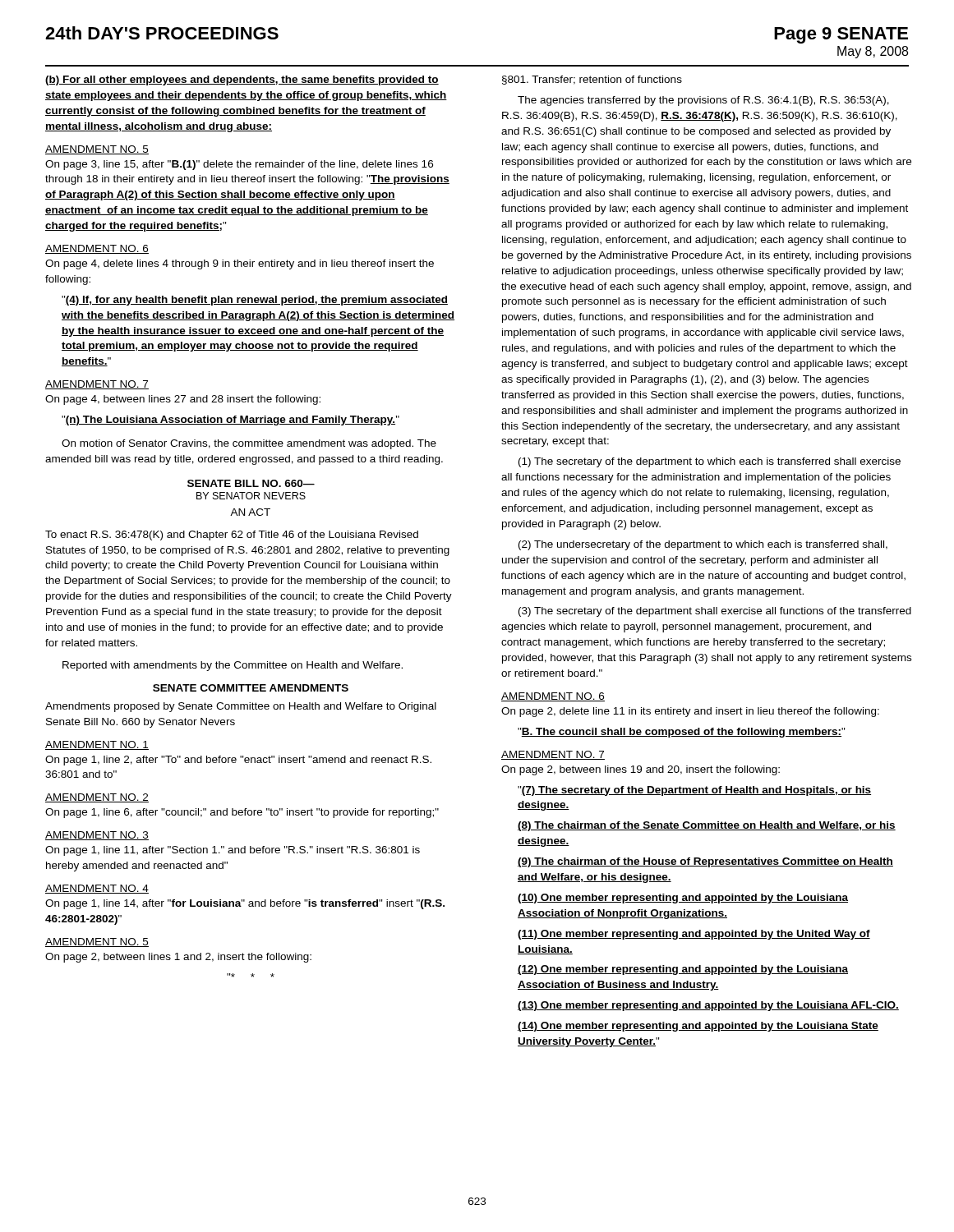
Task: Click on the element starting "AMENDMENT NO. 1"
Action: coord(97,744)
